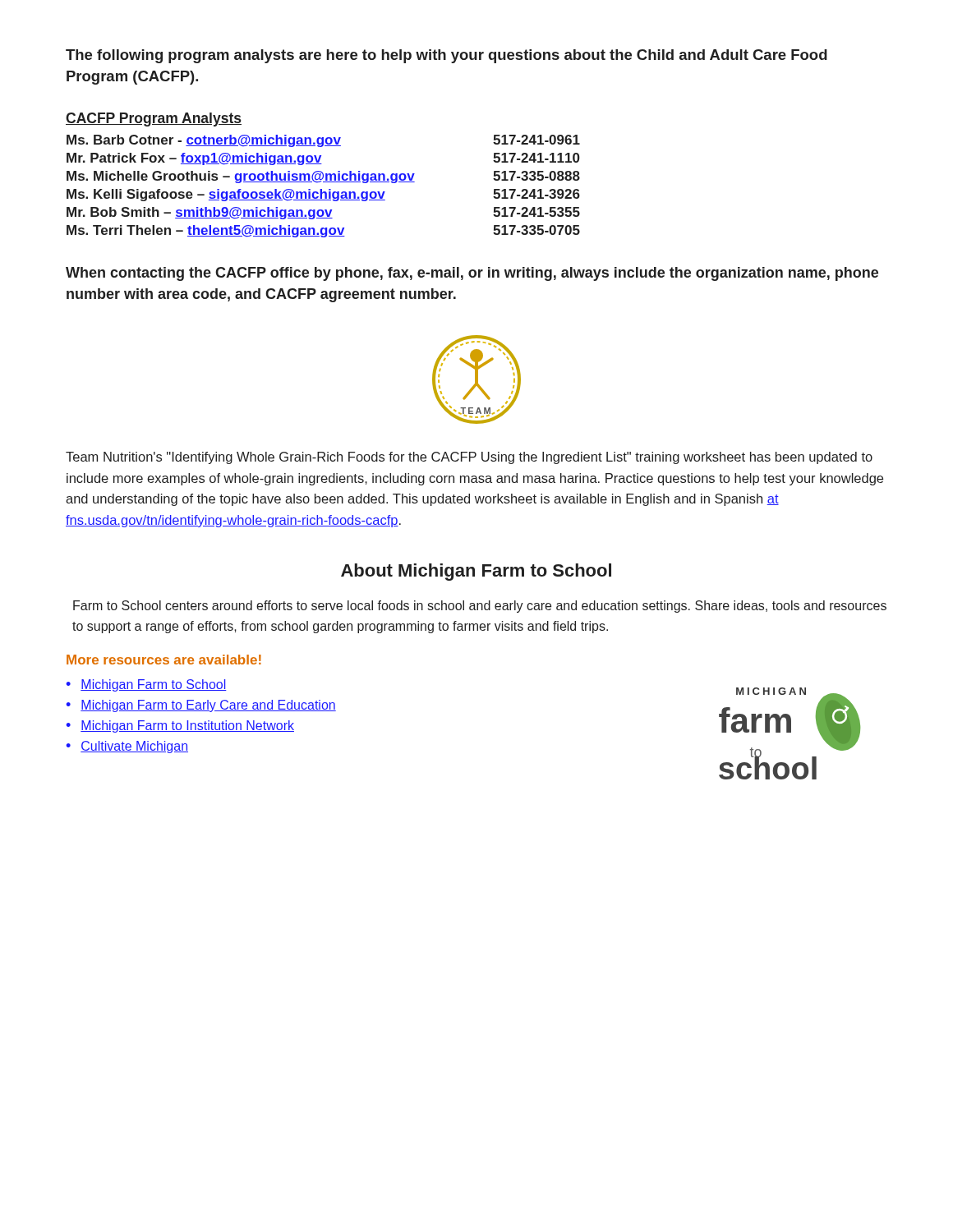Find the text starting "• Michigan Farm to Early Care and Education"
The width and height of the screenshot is (953, 1232).
pyautogui.click(x=201, y=705)
